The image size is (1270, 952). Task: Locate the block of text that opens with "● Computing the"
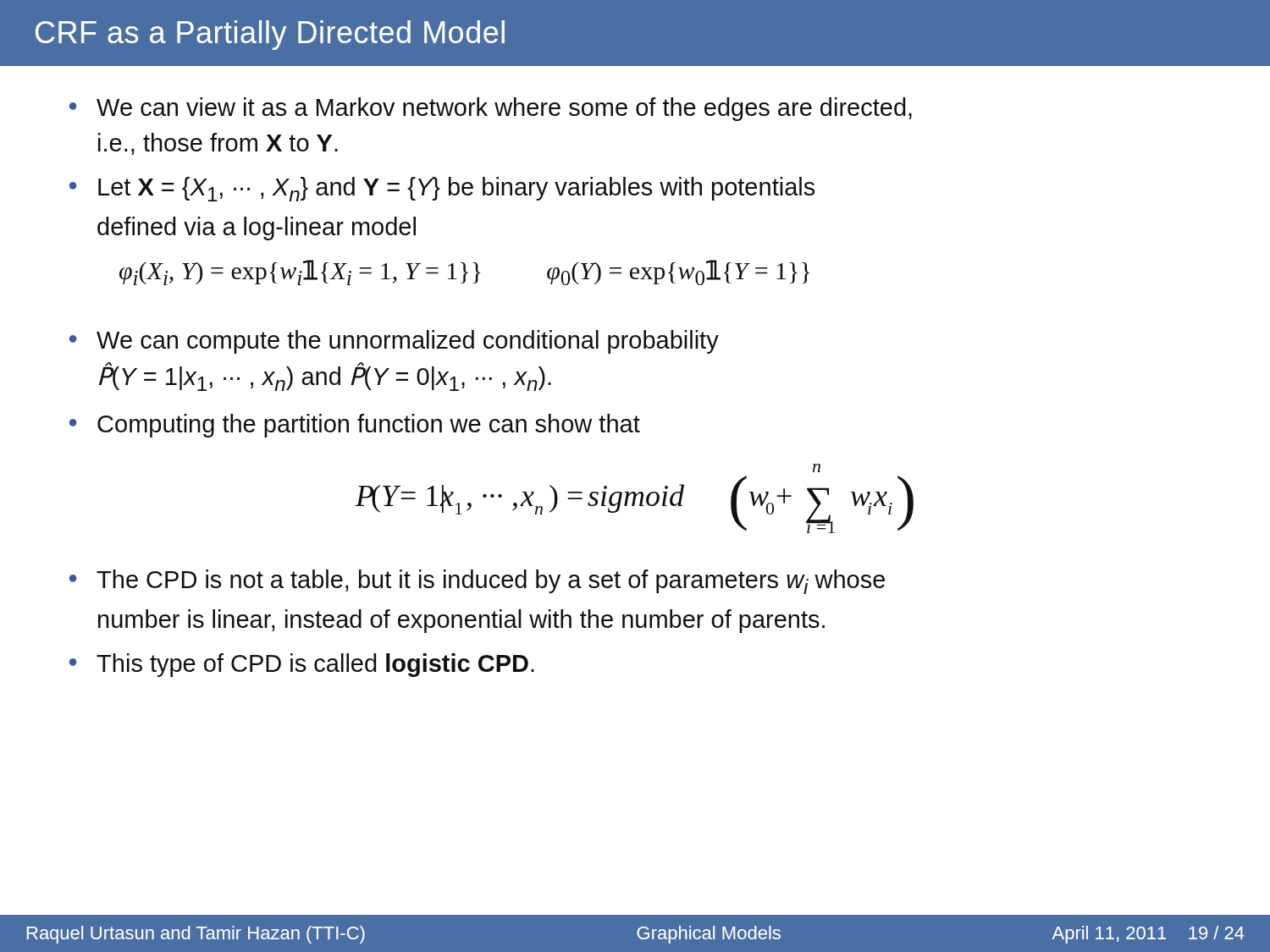tap(354, 424)
